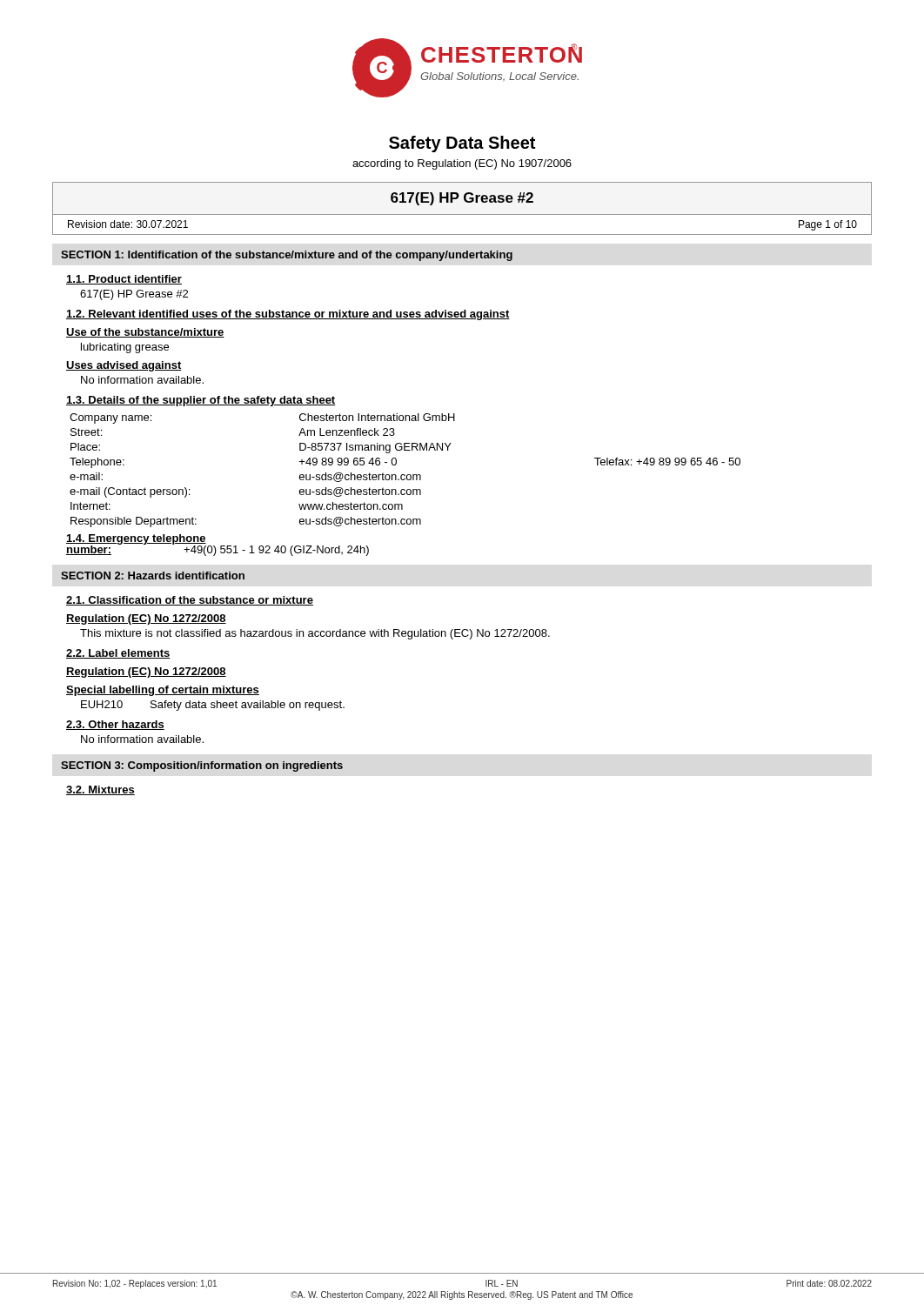The height and width of the screenshot is (1305, 924).
Task: Locate the region starting "This mixture is"
Action: pos(315,633)
